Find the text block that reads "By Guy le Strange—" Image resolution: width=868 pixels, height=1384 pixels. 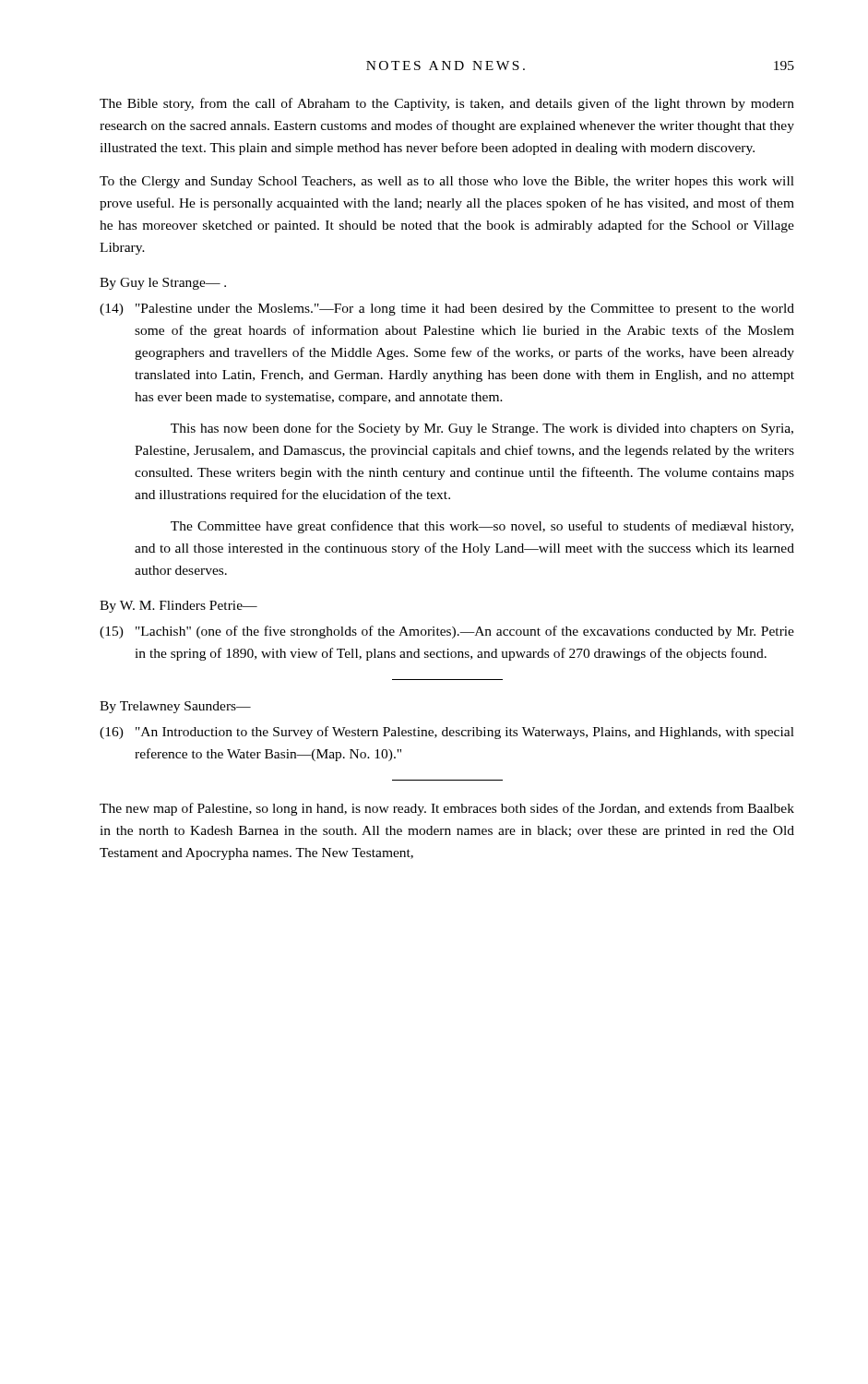[163, 284]
